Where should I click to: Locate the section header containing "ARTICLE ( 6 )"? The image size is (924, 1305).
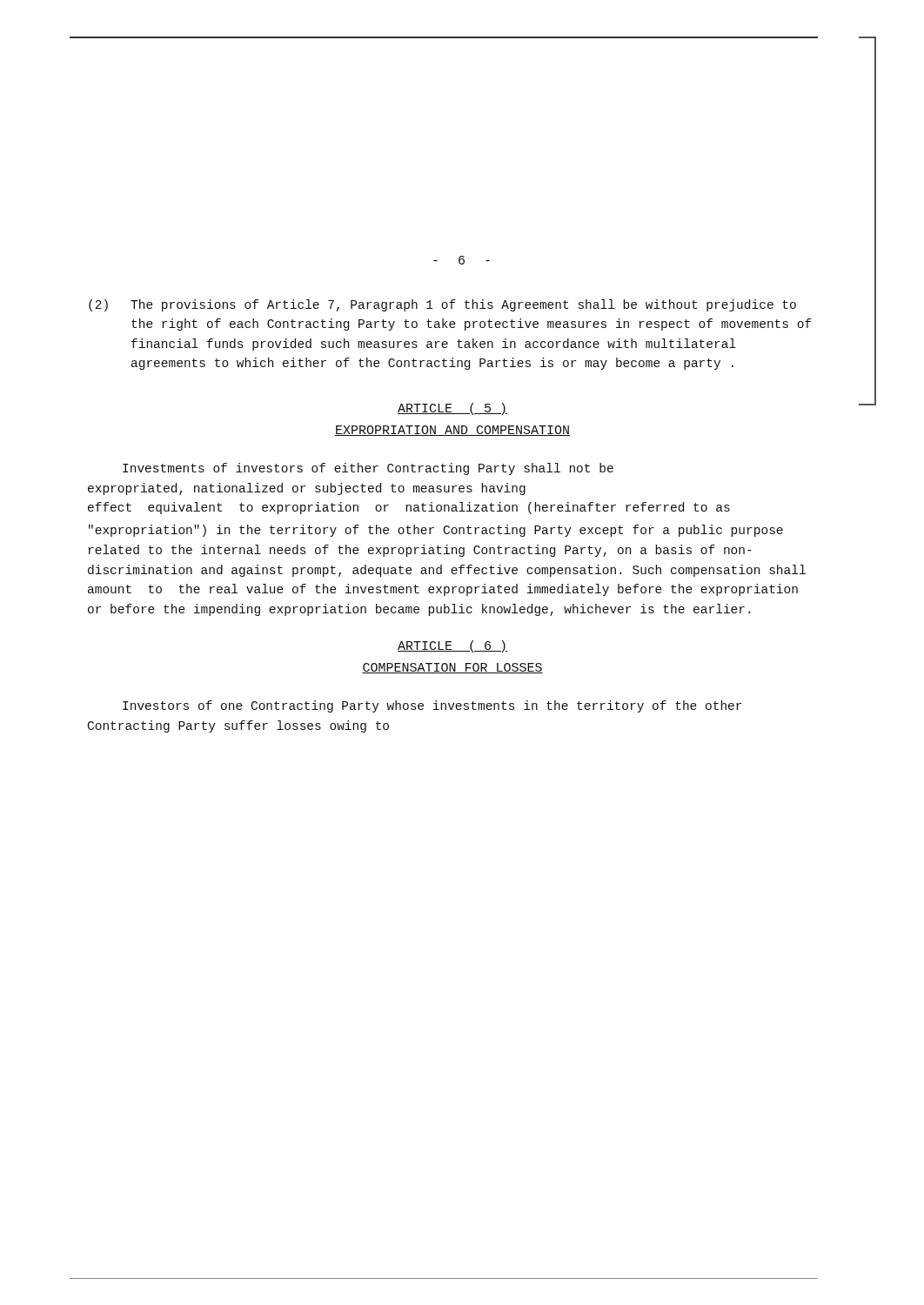point(452,647)
